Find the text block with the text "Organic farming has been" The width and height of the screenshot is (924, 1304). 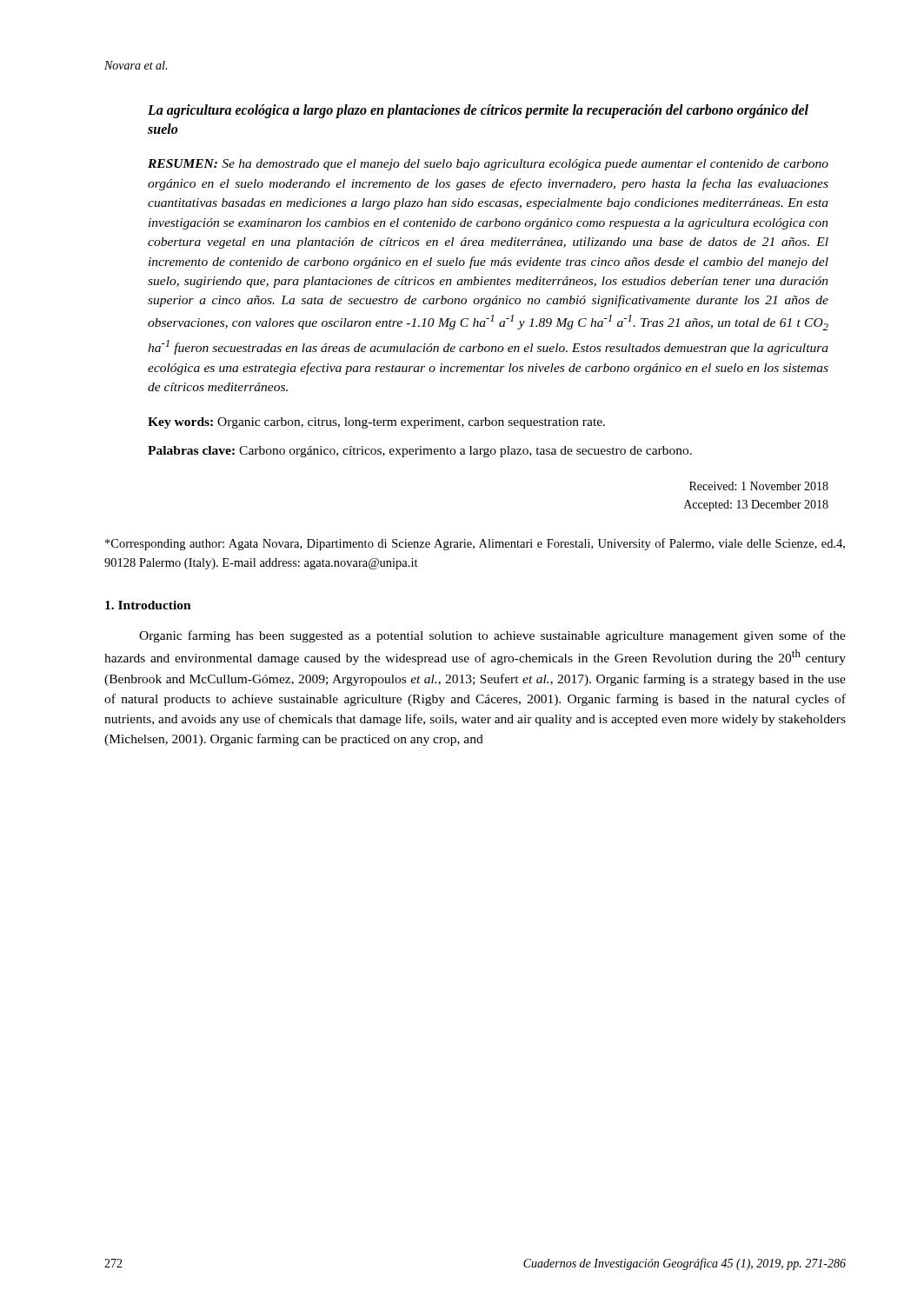[475, 687]
